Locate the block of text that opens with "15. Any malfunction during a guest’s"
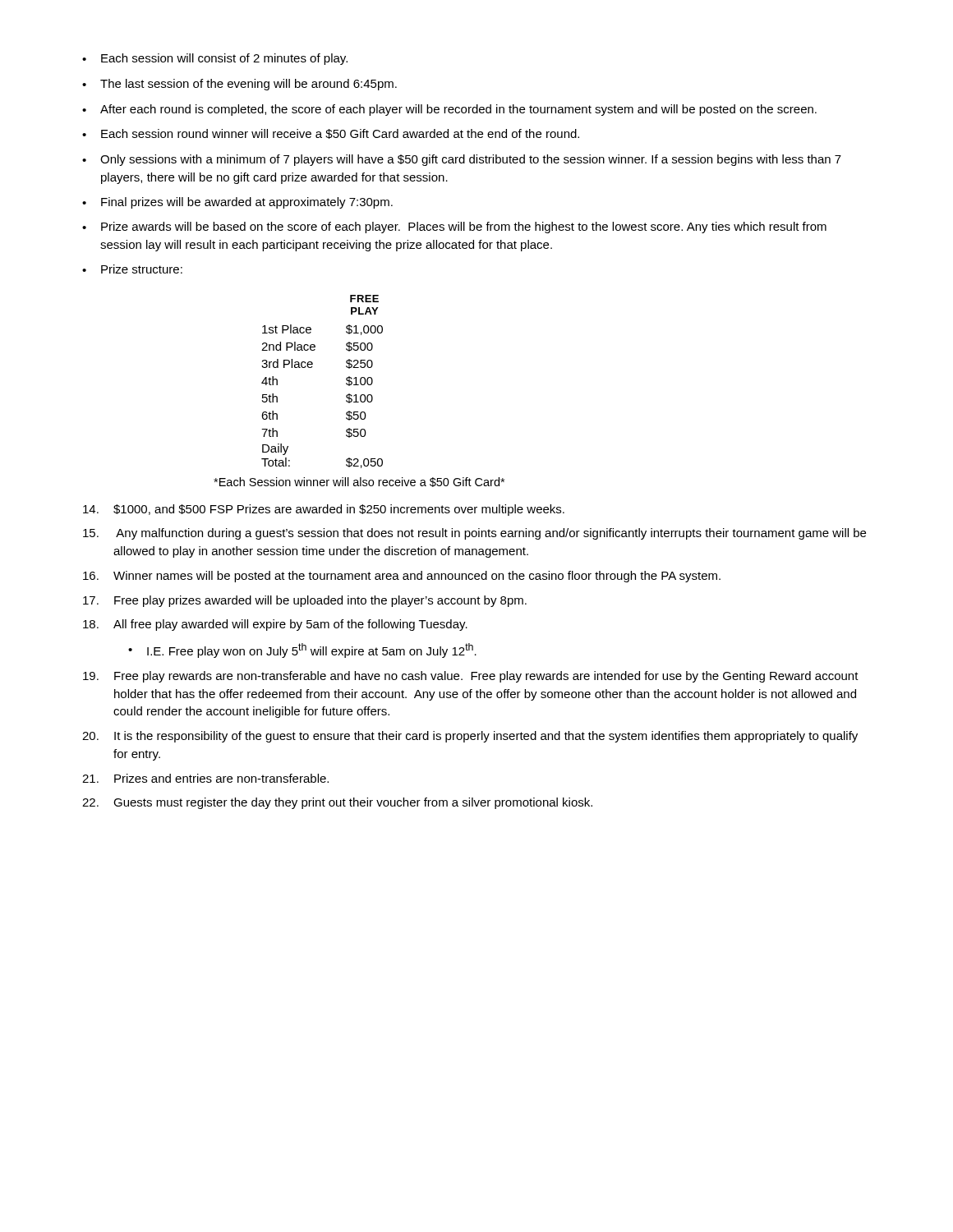This screenshot has height=1232, width=953. 476,542
